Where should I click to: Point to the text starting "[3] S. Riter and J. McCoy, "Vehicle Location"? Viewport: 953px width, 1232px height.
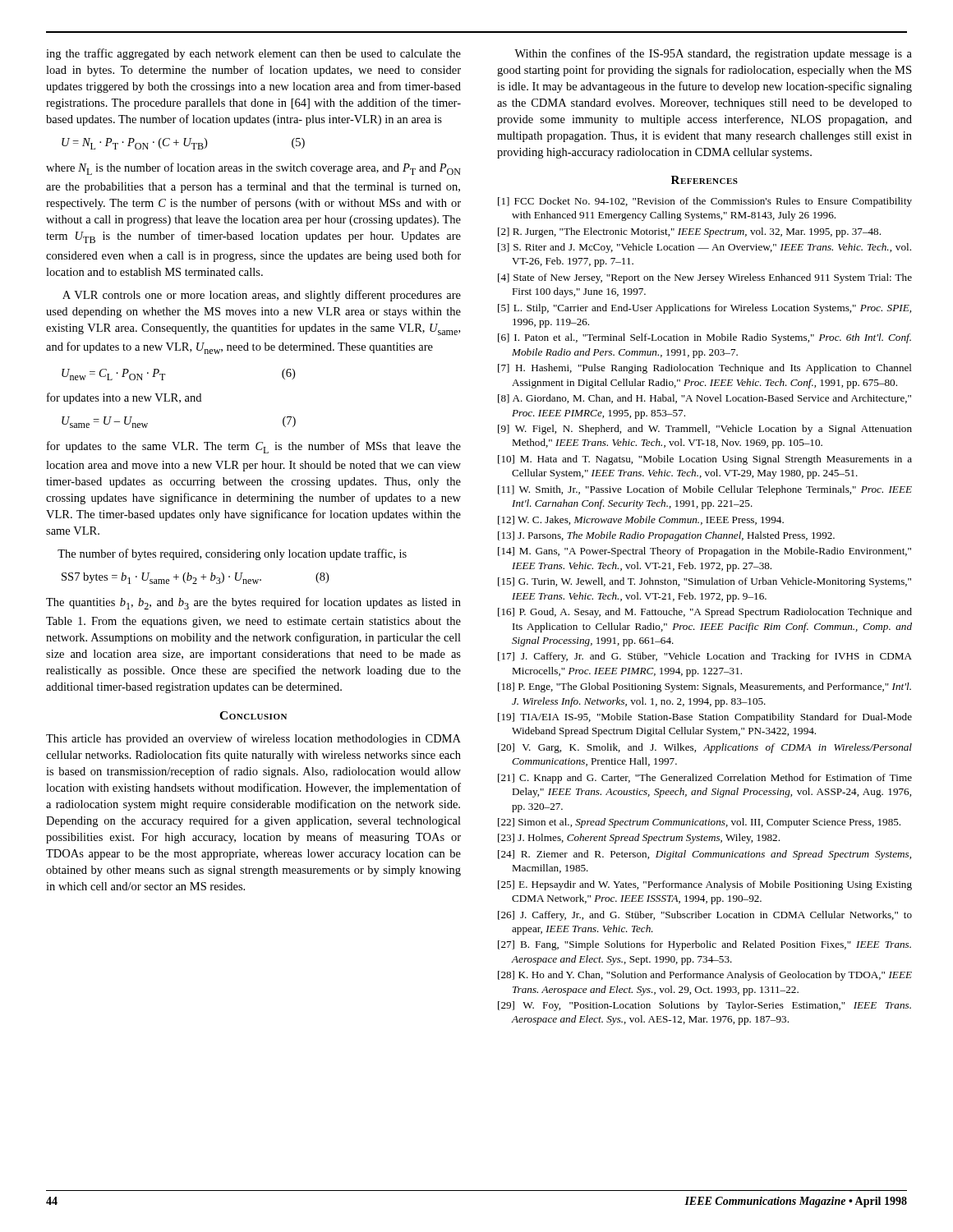(705, 254)
